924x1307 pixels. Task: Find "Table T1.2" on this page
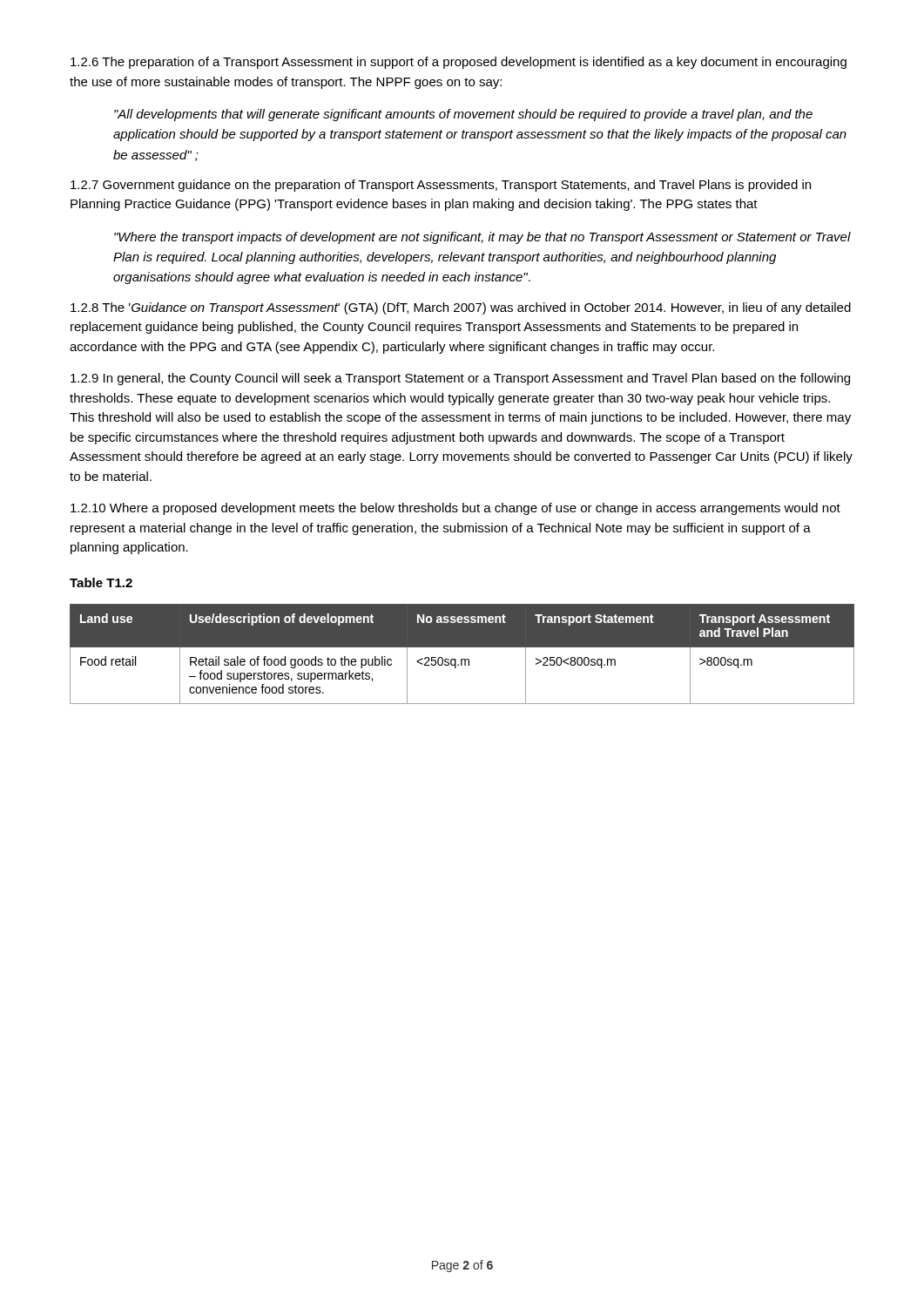[101, 582]
